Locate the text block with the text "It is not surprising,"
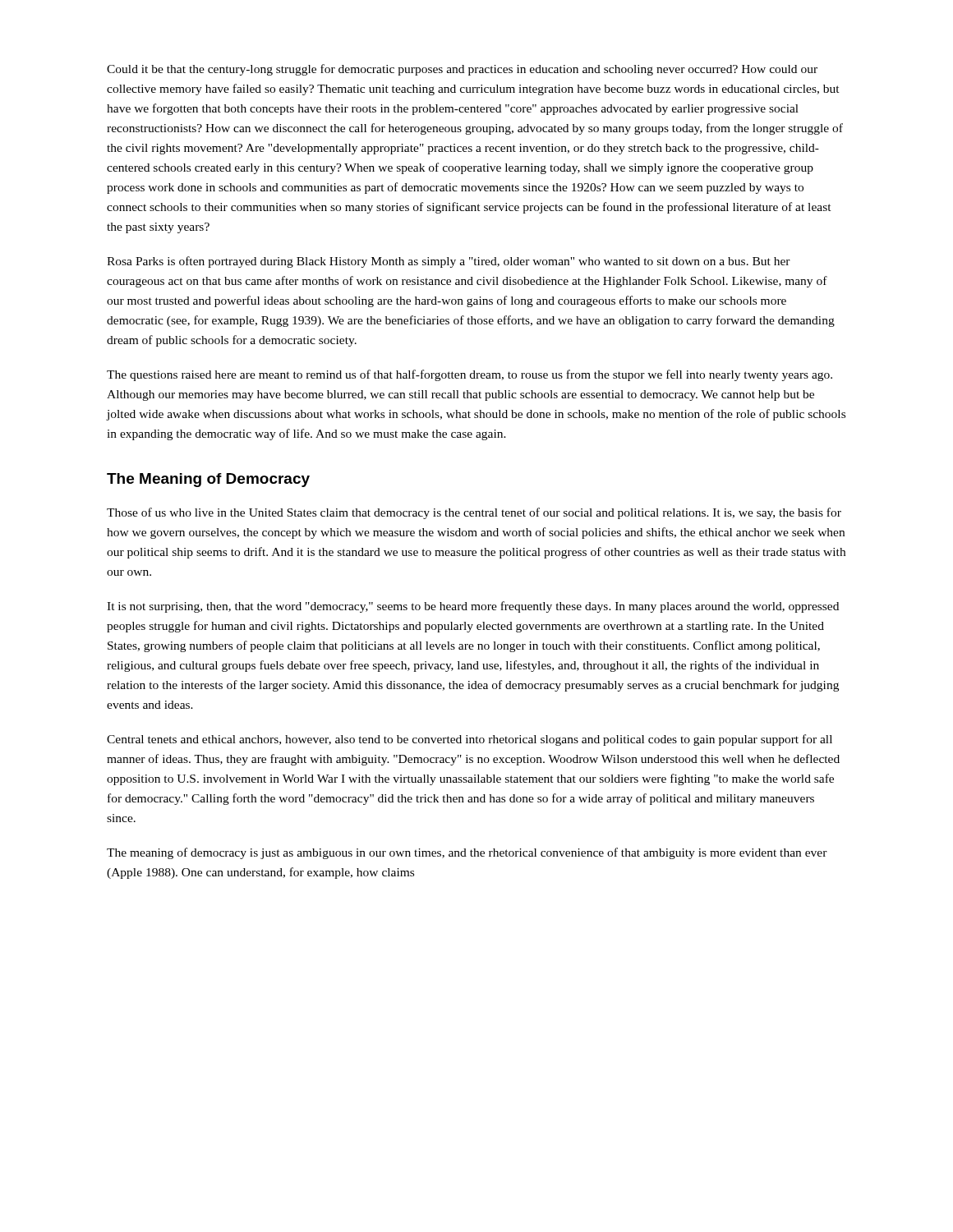The height and width of the screenshot is (1232, 953). pyautogui.click(x=473, y=655)
